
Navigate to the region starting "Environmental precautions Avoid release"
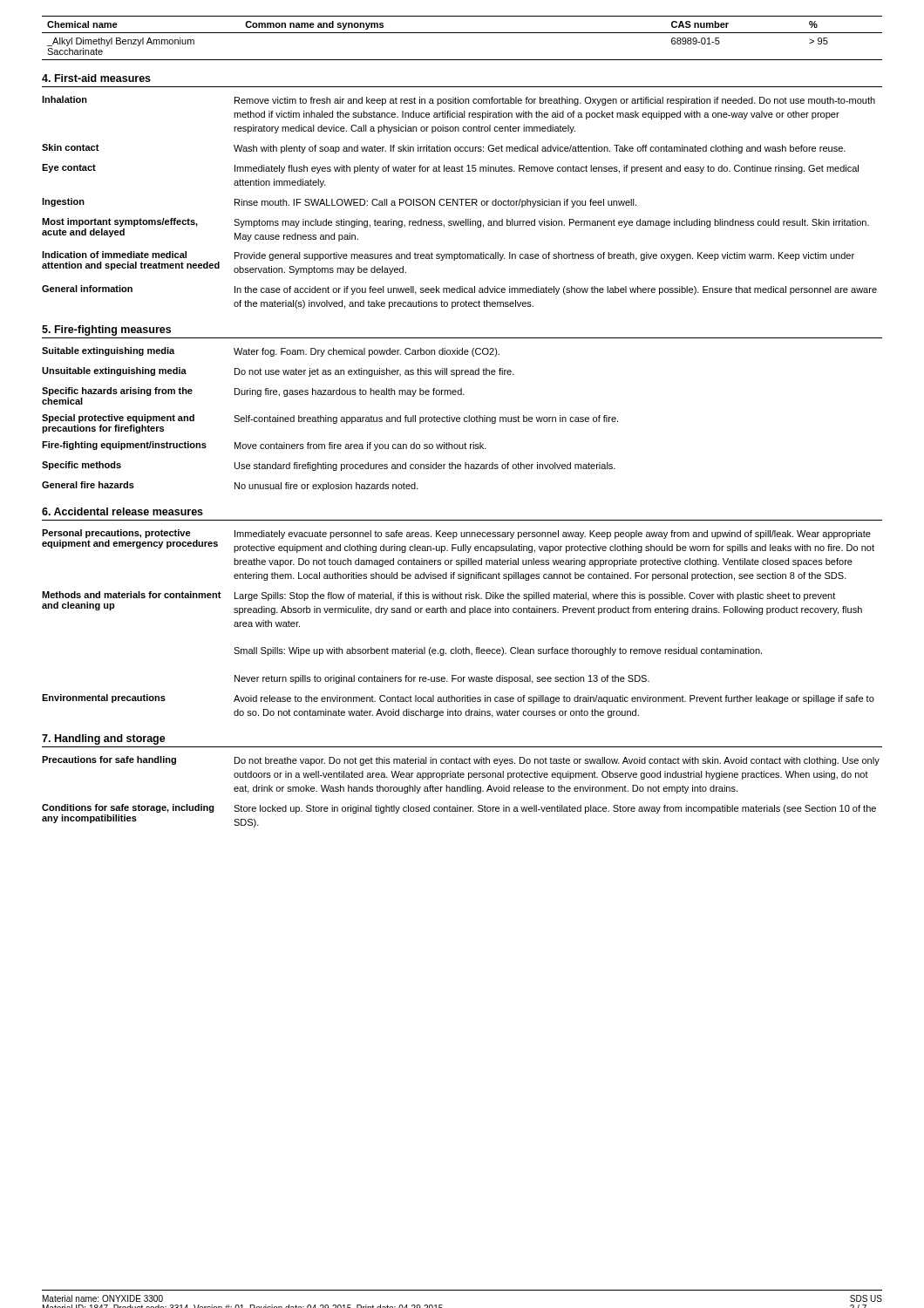(x=462, y=706)
